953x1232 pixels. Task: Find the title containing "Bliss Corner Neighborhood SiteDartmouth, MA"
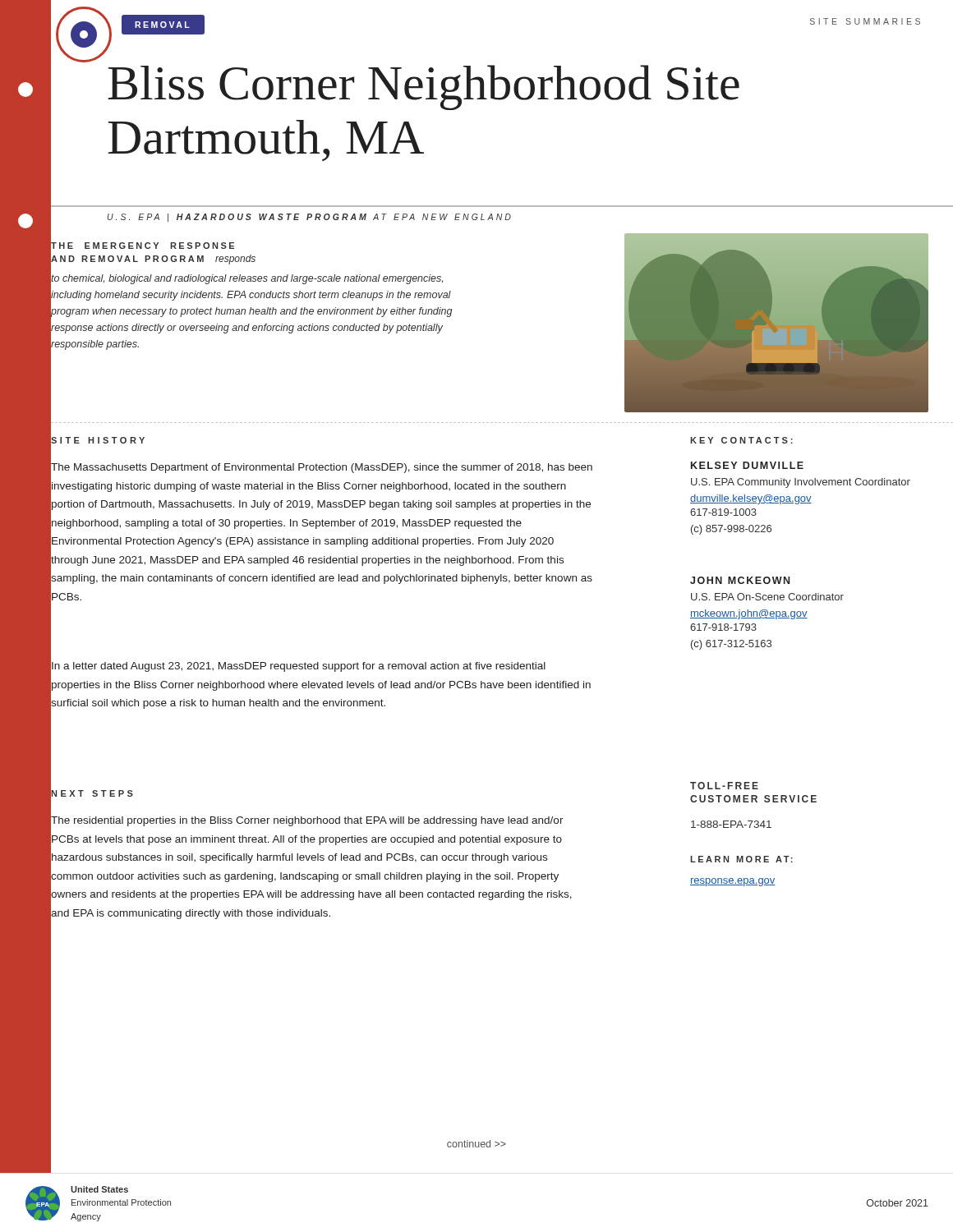485,110
